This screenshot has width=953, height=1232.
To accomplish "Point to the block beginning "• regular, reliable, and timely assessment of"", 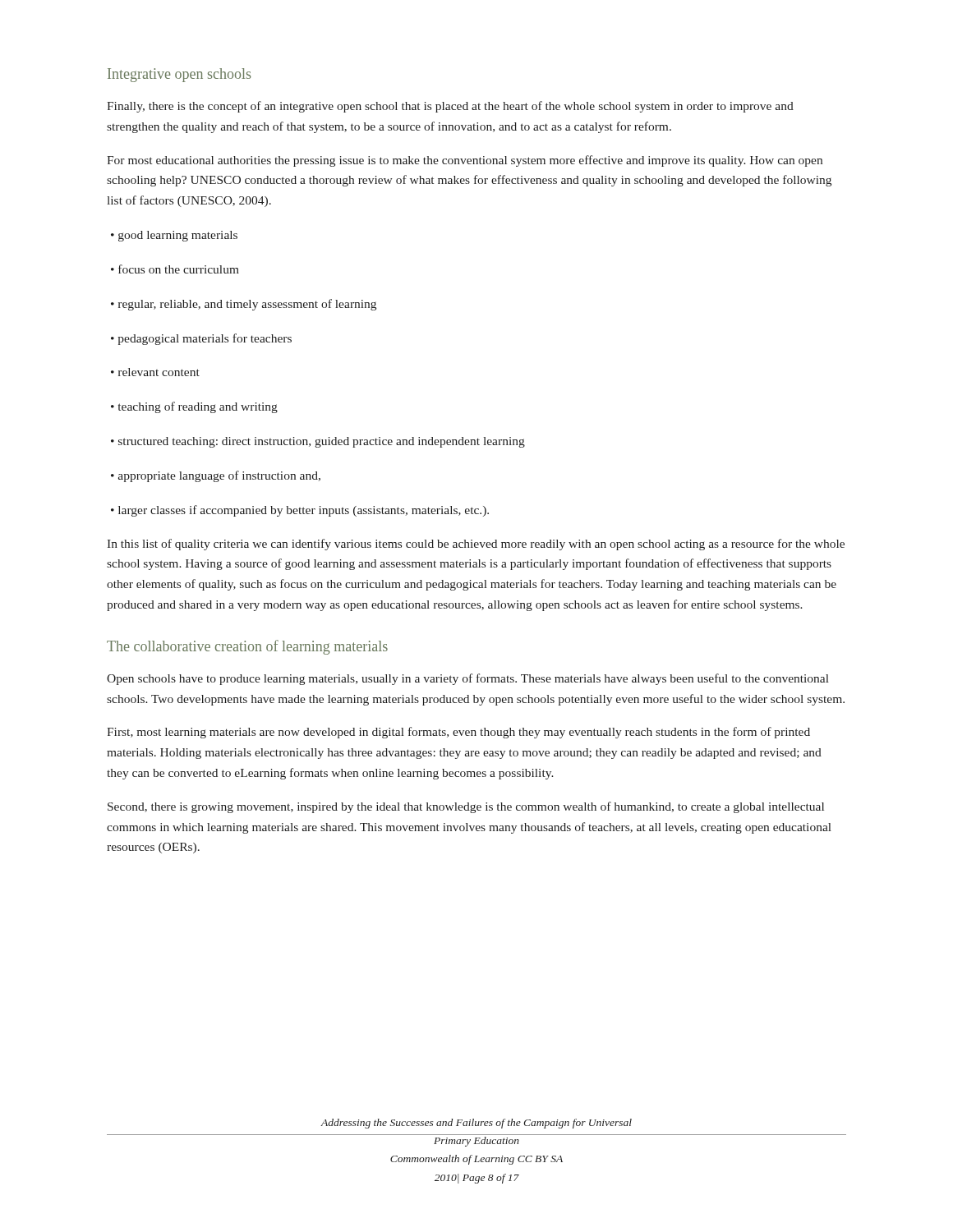I will tap(244, 305).
